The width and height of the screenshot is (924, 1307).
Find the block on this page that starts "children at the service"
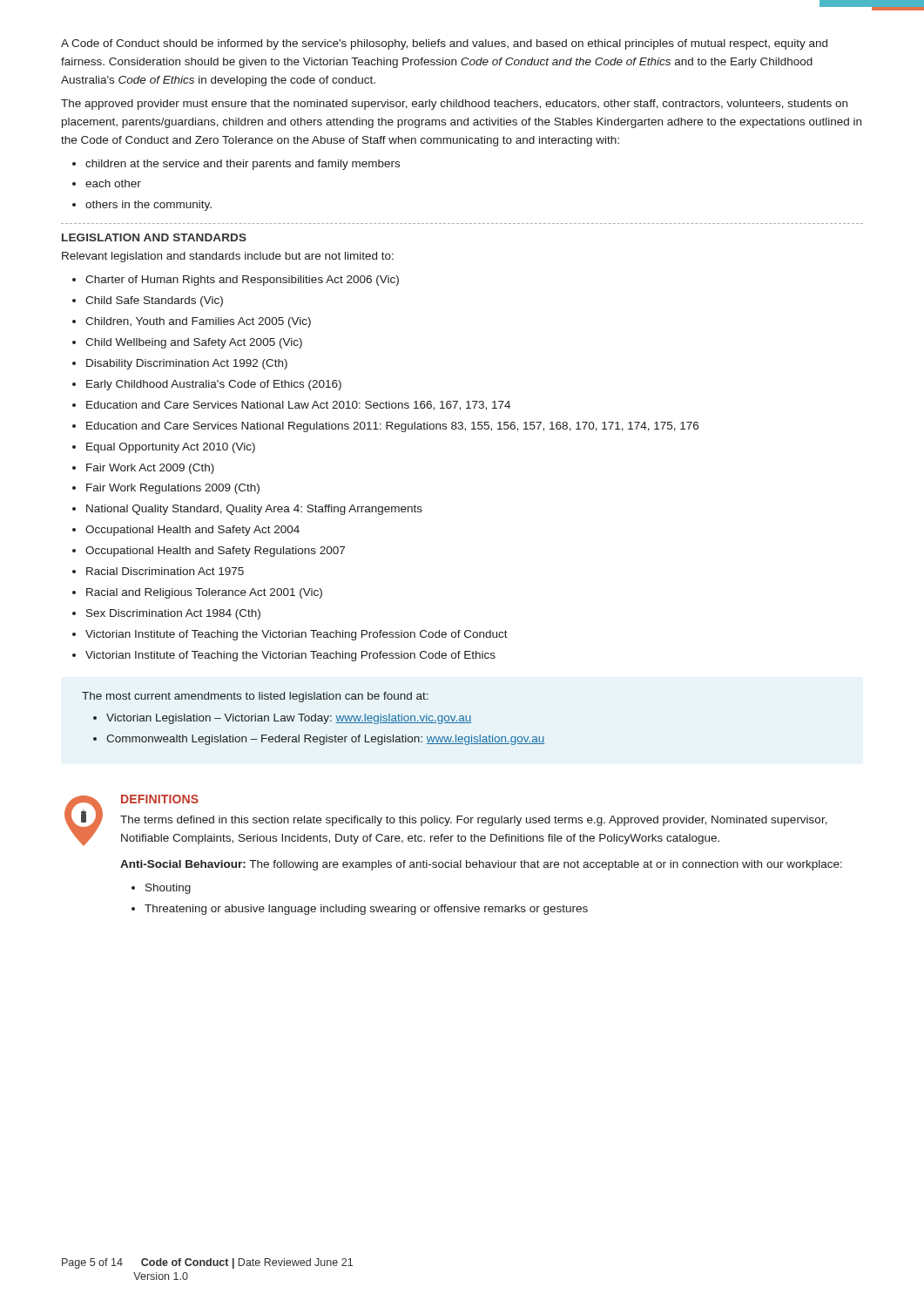pos(243,163)
